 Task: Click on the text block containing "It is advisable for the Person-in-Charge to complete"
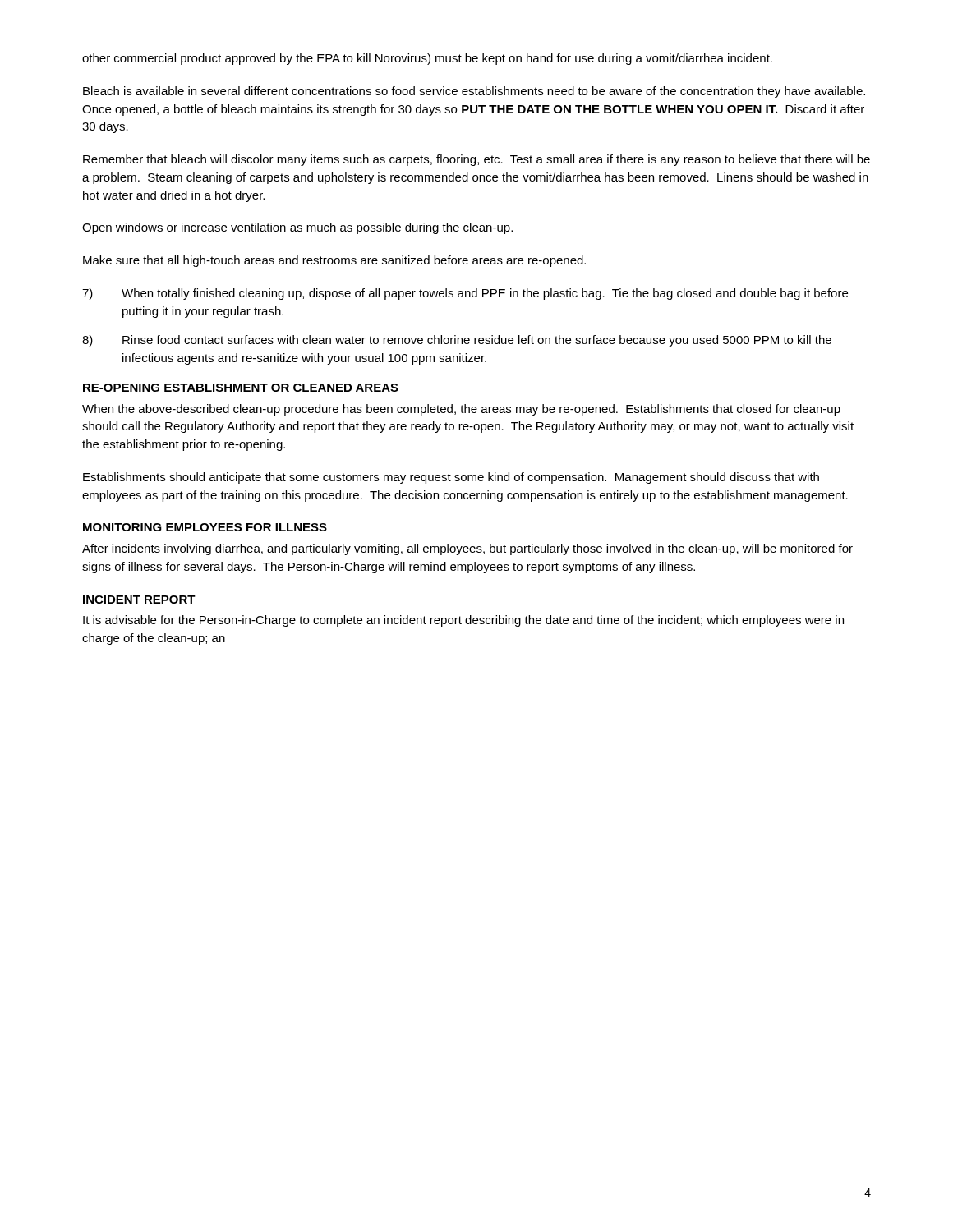click(x=463, y=629)
